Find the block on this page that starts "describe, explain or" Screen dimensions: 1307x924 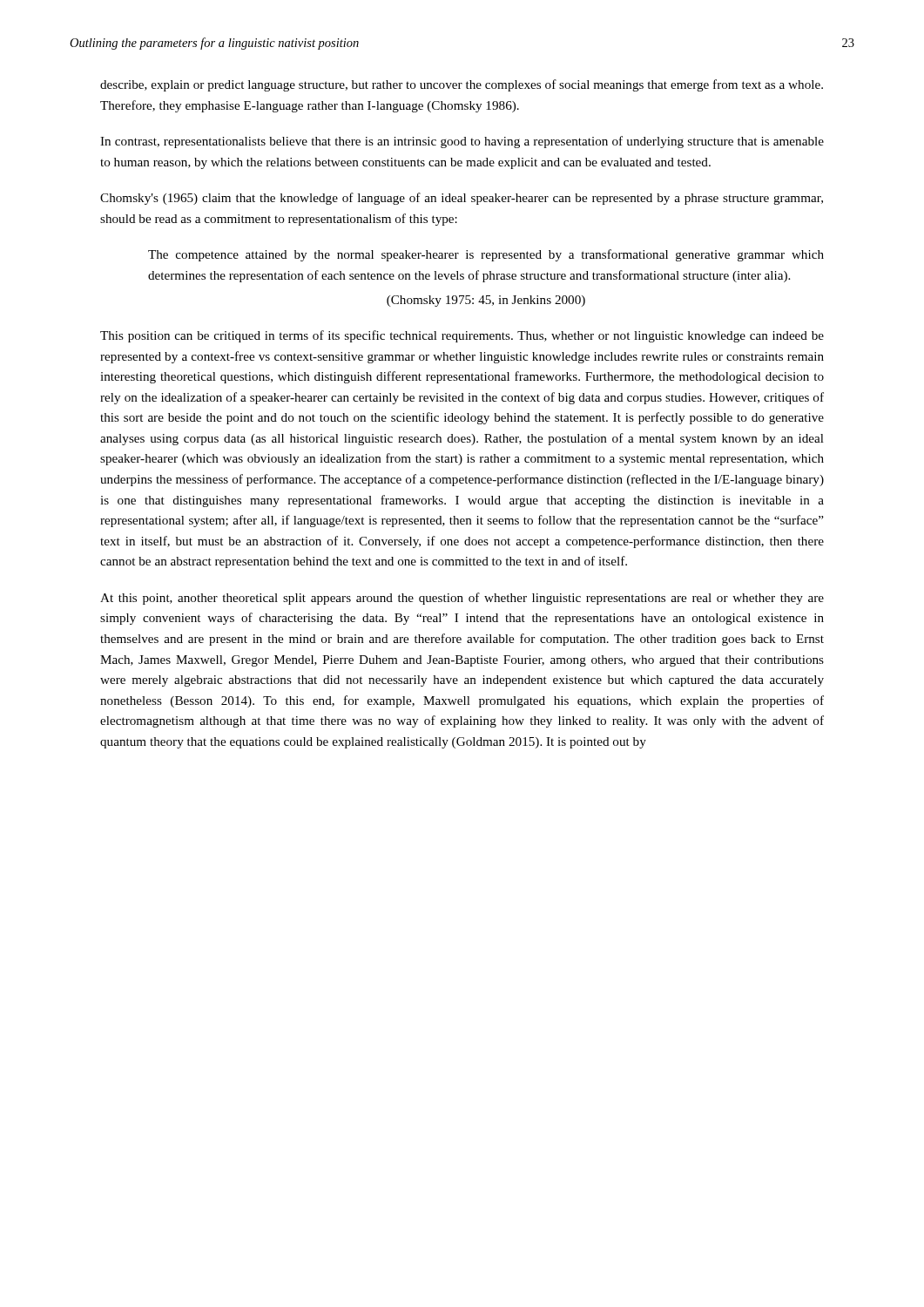462,94
